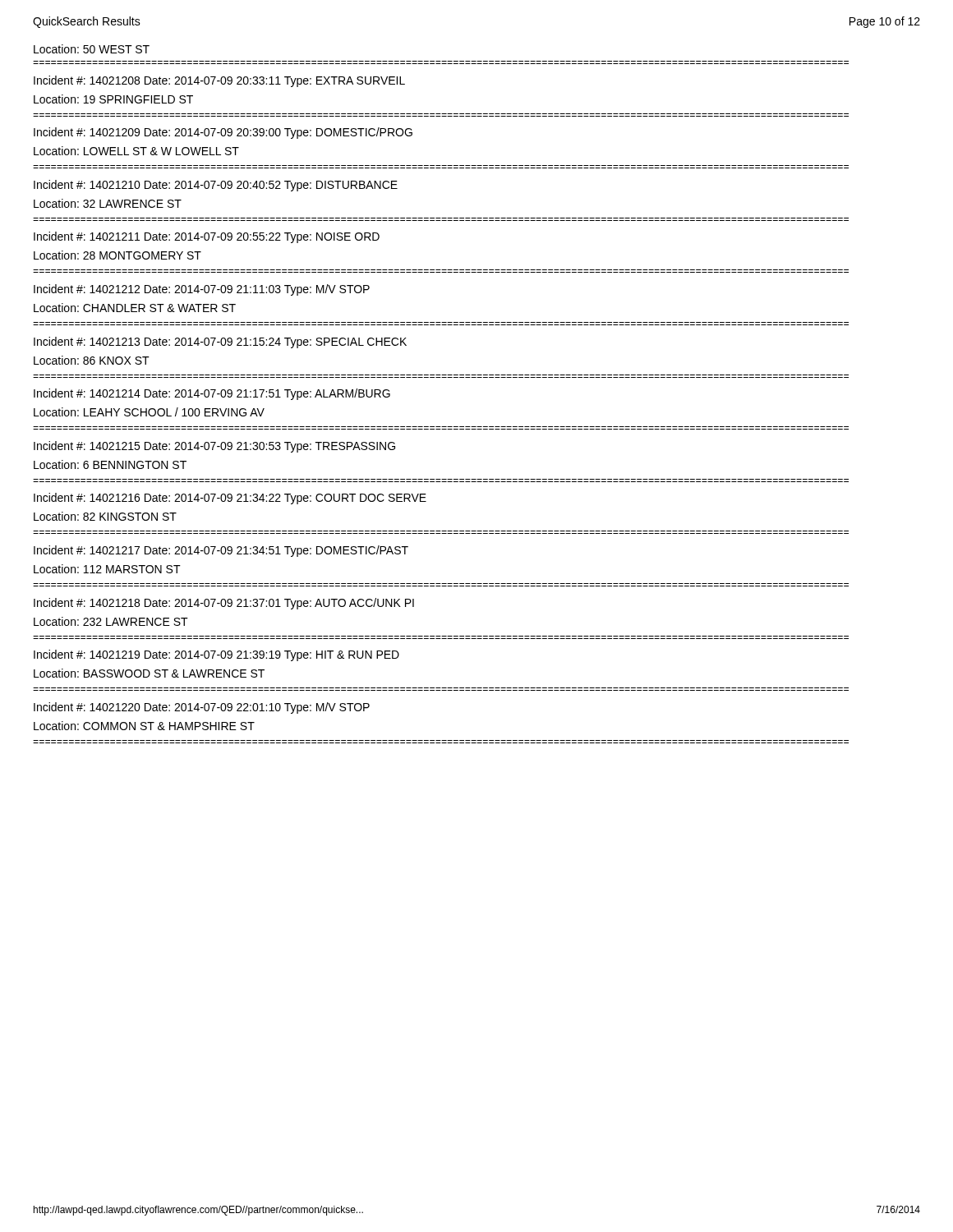Point to the block beginning "Incident #: 14021213 Date: 2014-07-09 21:15:24"

click(220, 342)
